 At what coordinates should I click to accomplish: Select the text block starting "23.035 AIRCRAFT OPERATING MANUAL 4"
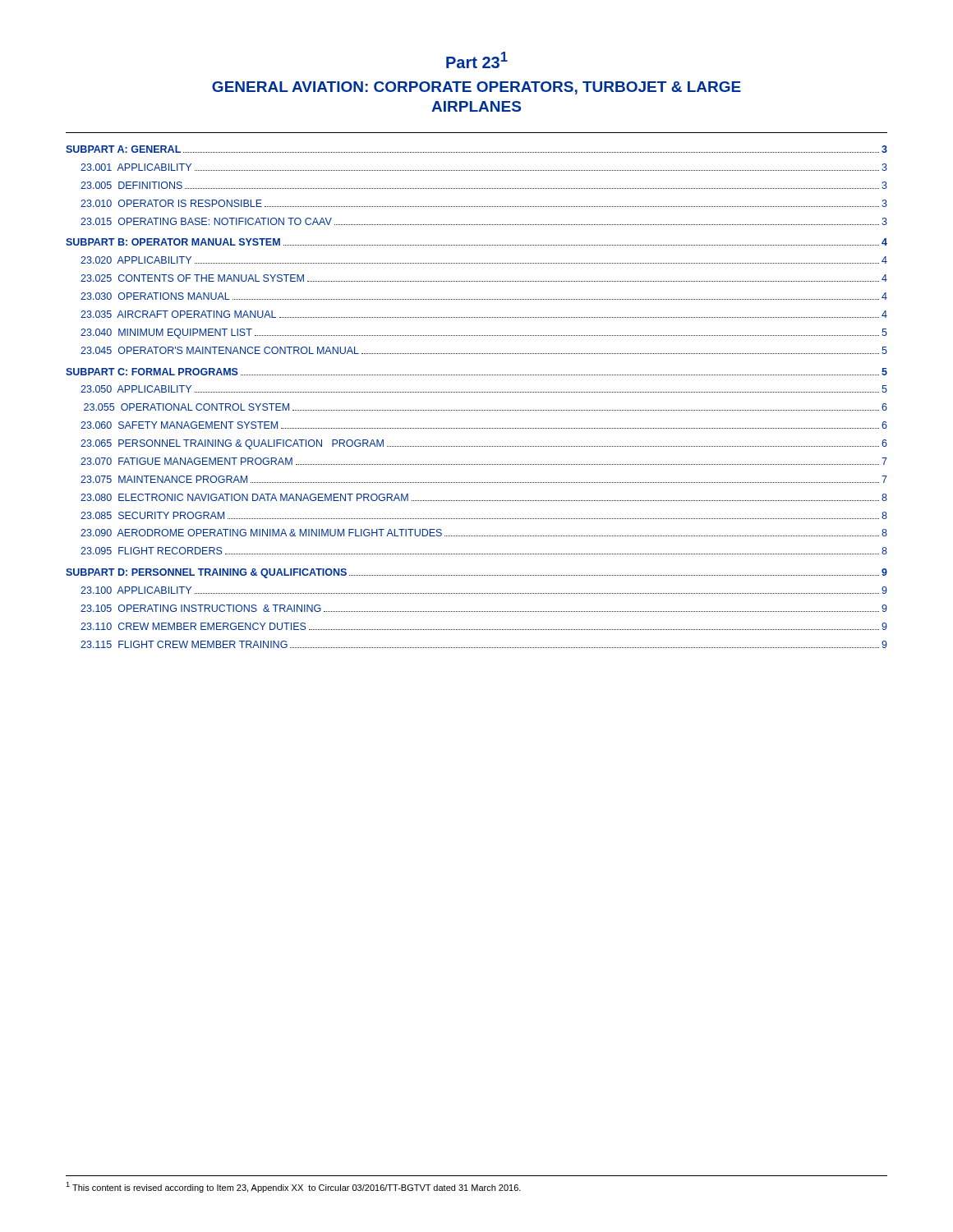pyautogui.click(x=484, y=315)
